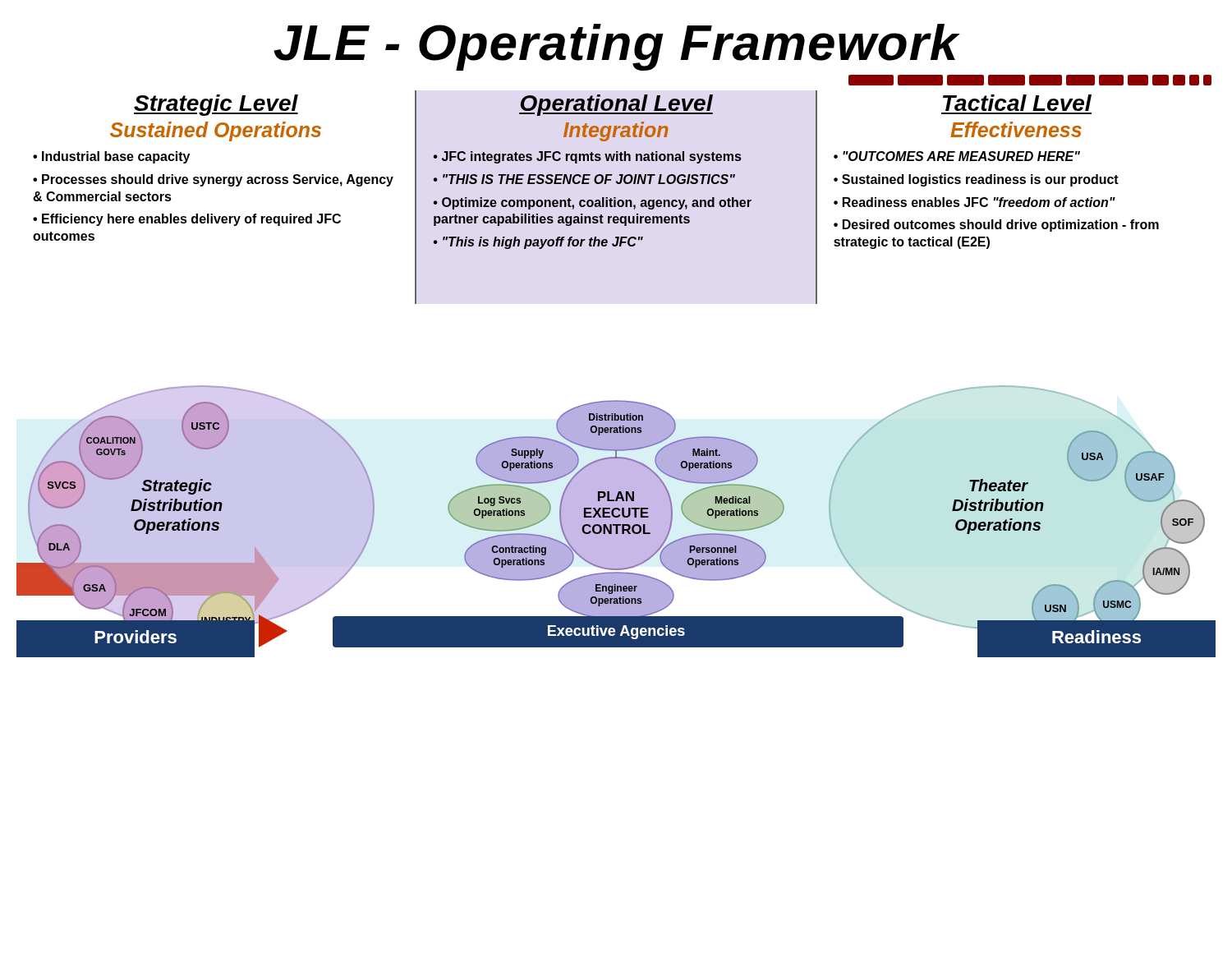Screen dimensions: 953x1232
Task: Find the section header containing "Operational Level Integration"
Action: pyautogui.click(x=616, y=171)
